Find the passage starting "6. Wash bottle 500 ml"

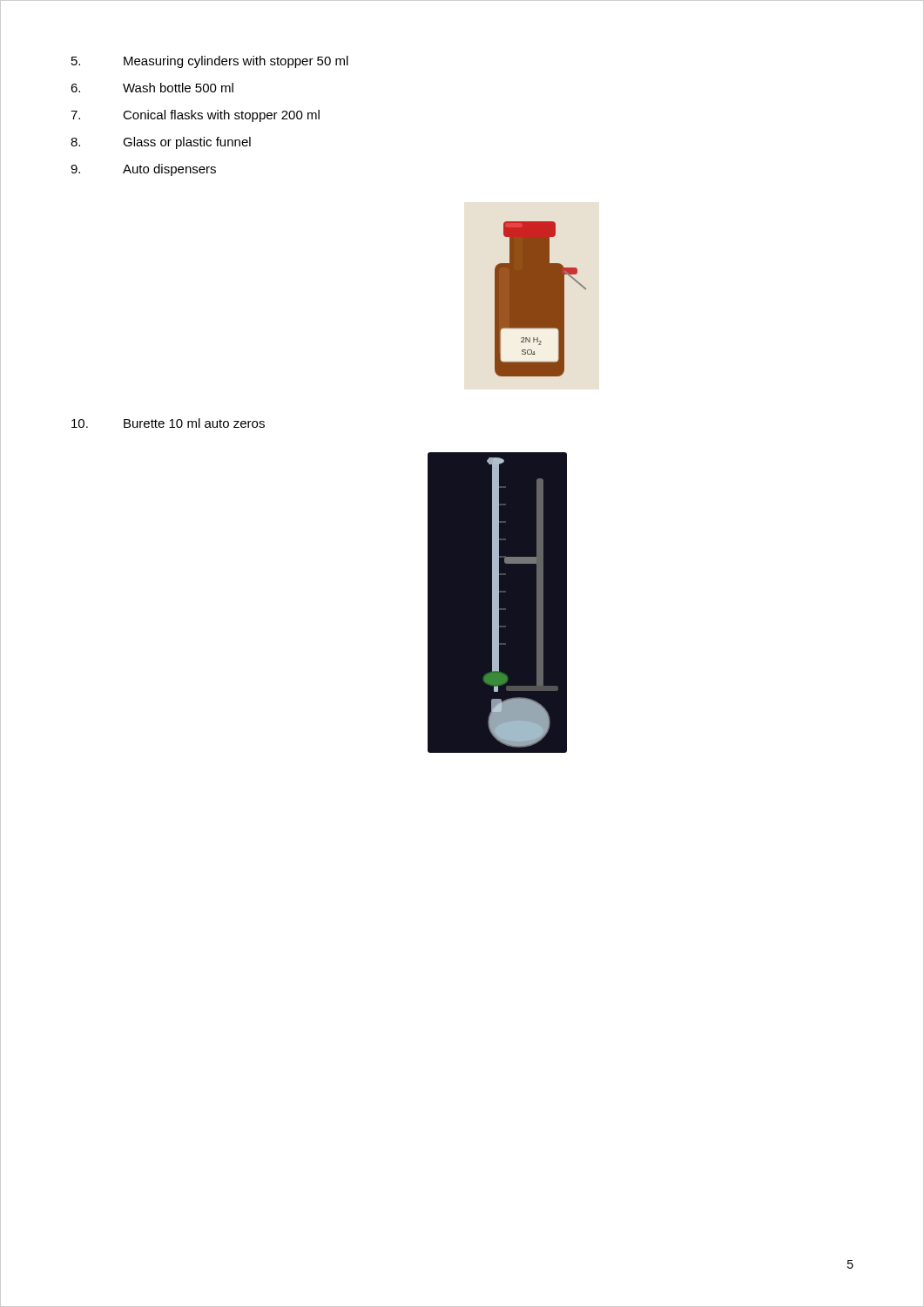coord(152,88)
